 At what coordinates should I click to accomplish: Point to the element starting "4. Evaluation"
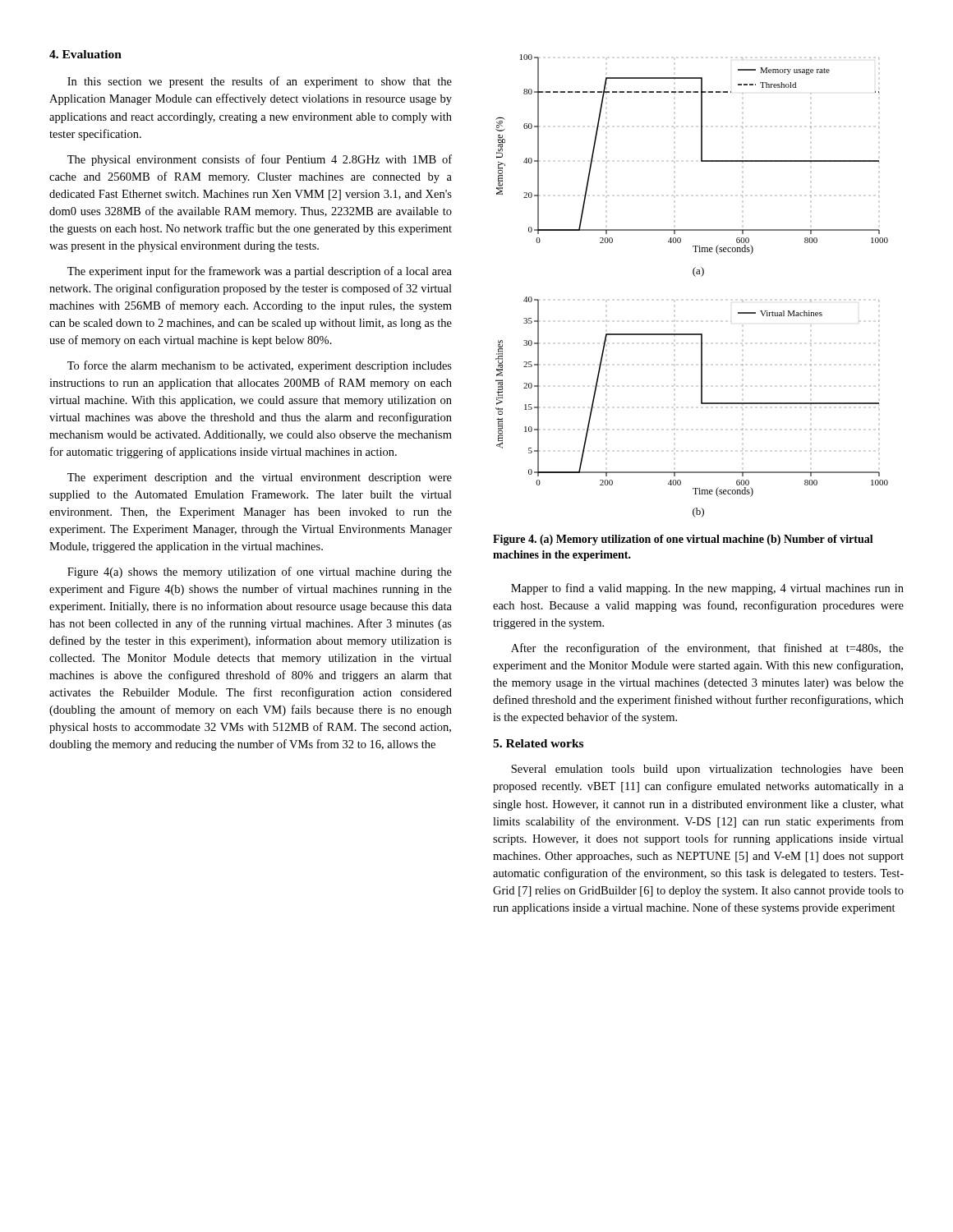coord(85,54)
